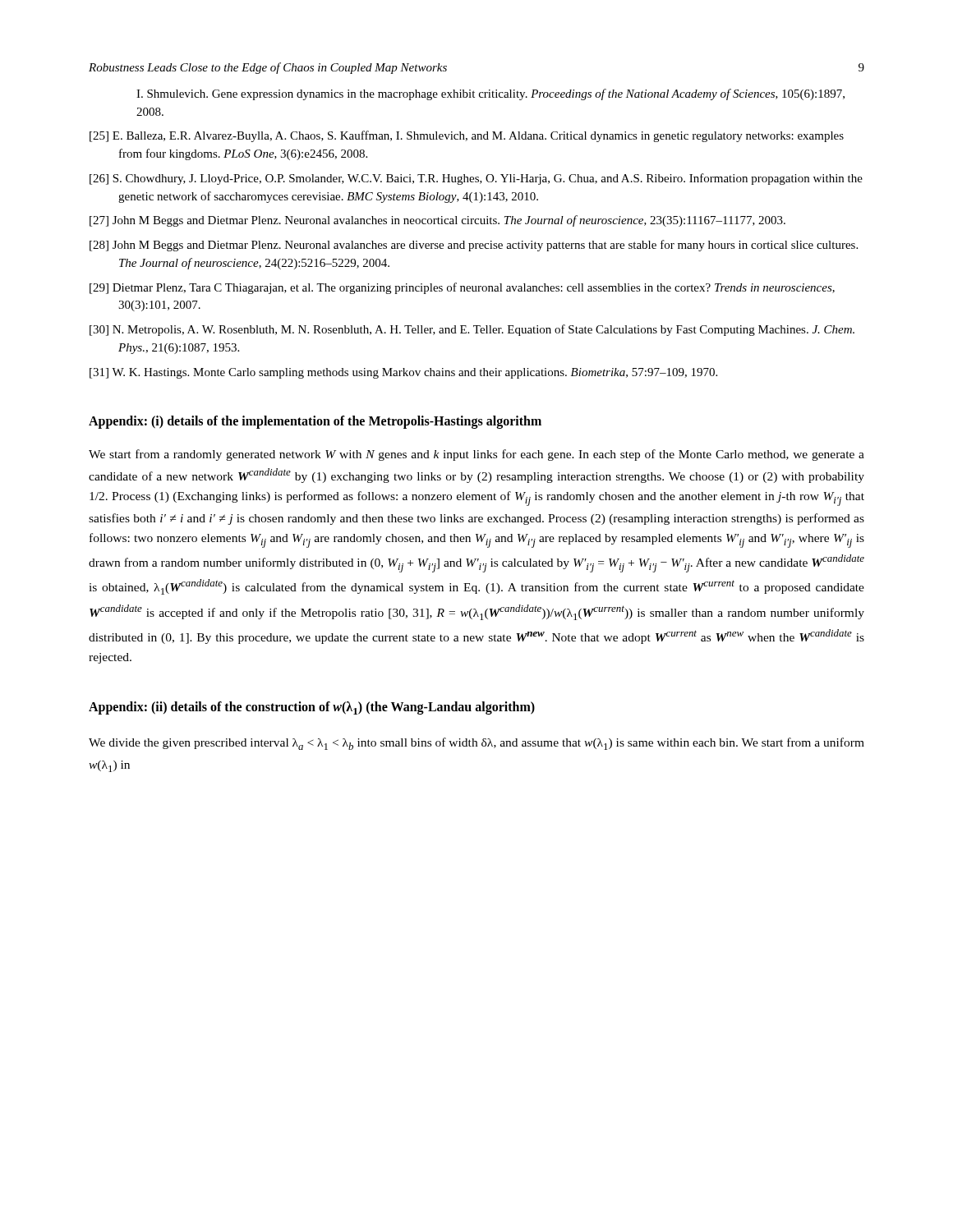Find the list item that reads "[26] S. Chowdhury, J. Lloyd-Price, O.P. Smolander,"
The image size is (953, 1232).
click(476, 187)
